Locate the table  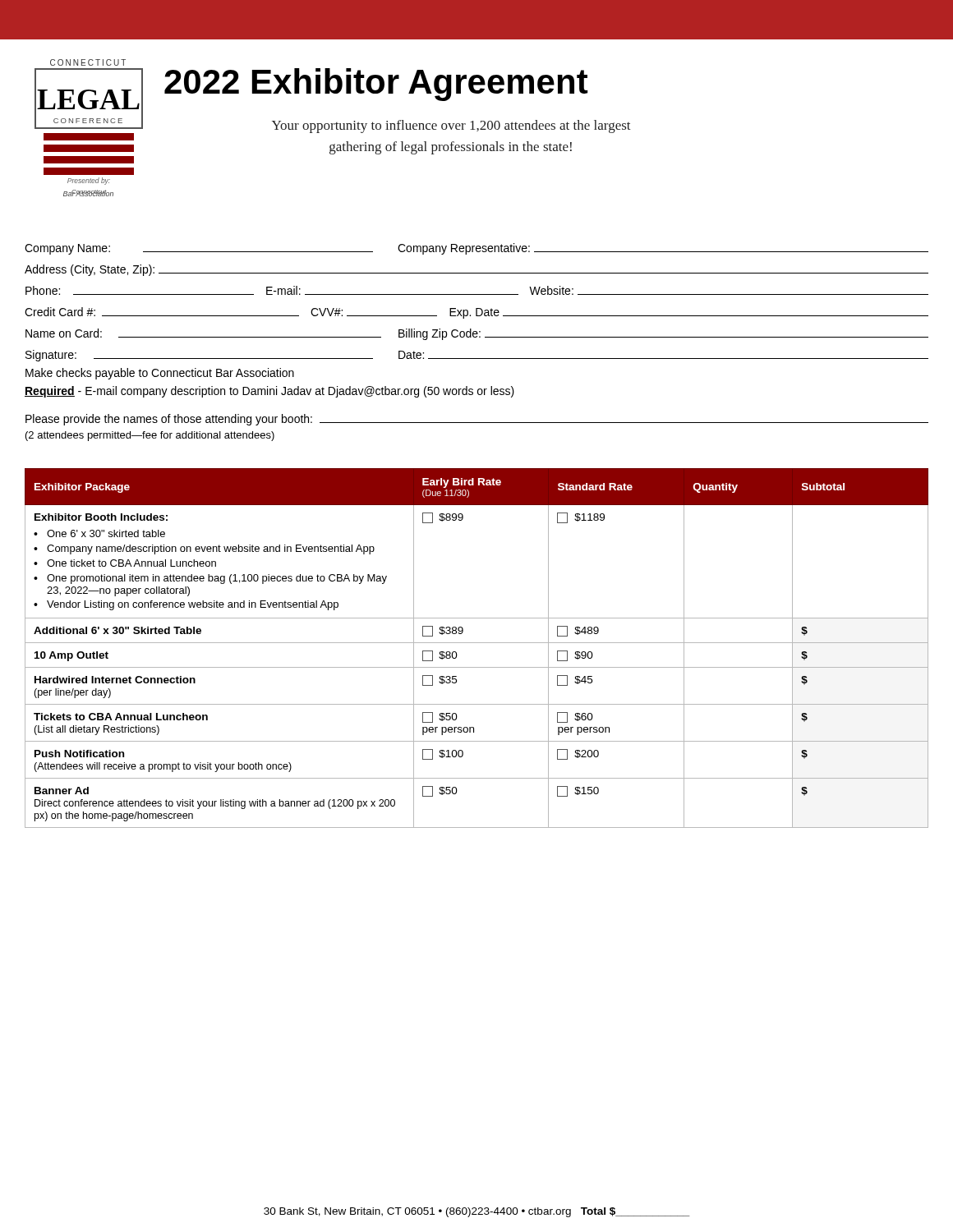pyautogui.click(x=476, y=648)
